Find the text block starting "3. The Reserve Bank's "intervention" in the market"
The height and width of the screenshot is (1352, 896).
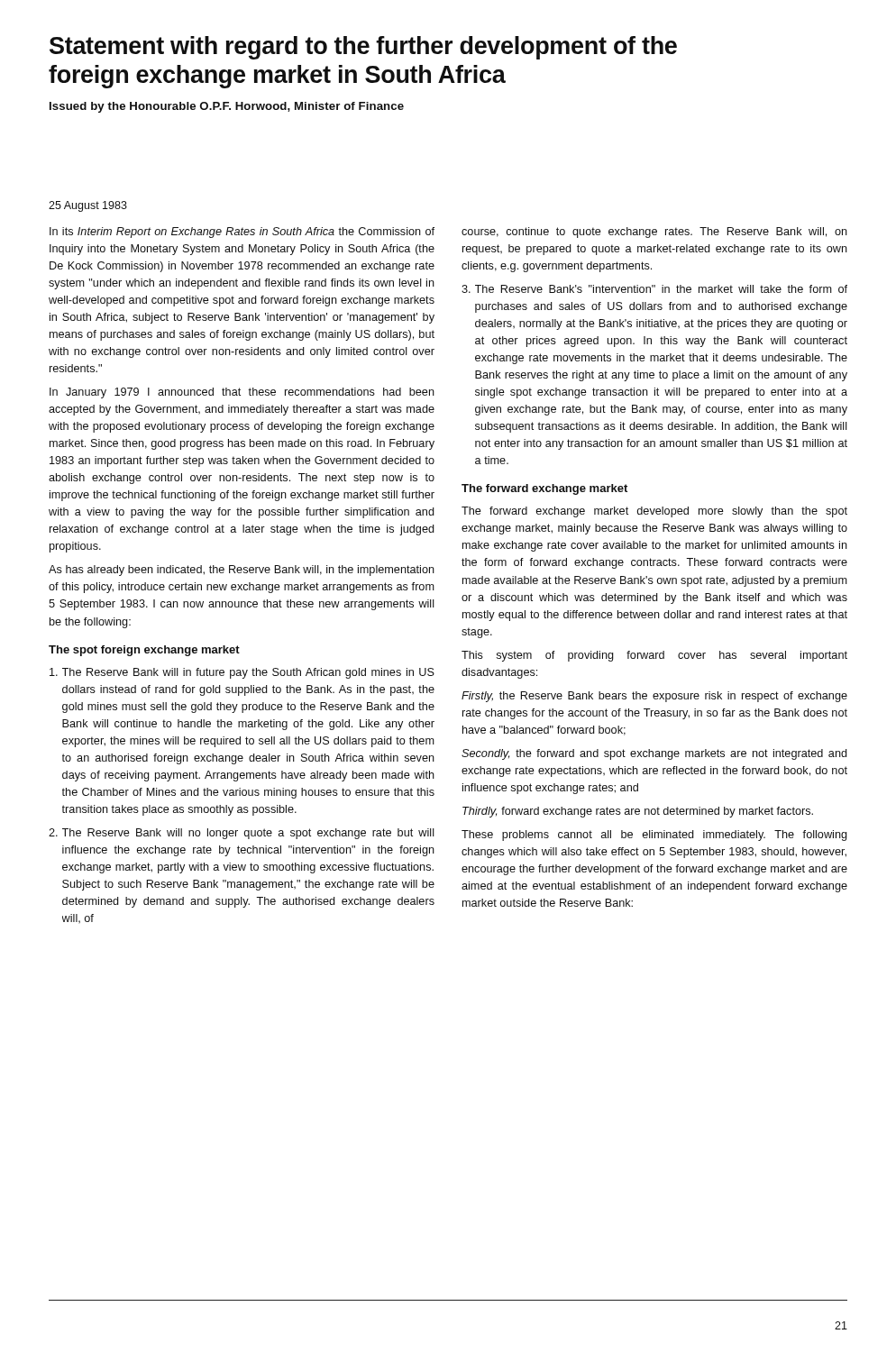[654, 375]
